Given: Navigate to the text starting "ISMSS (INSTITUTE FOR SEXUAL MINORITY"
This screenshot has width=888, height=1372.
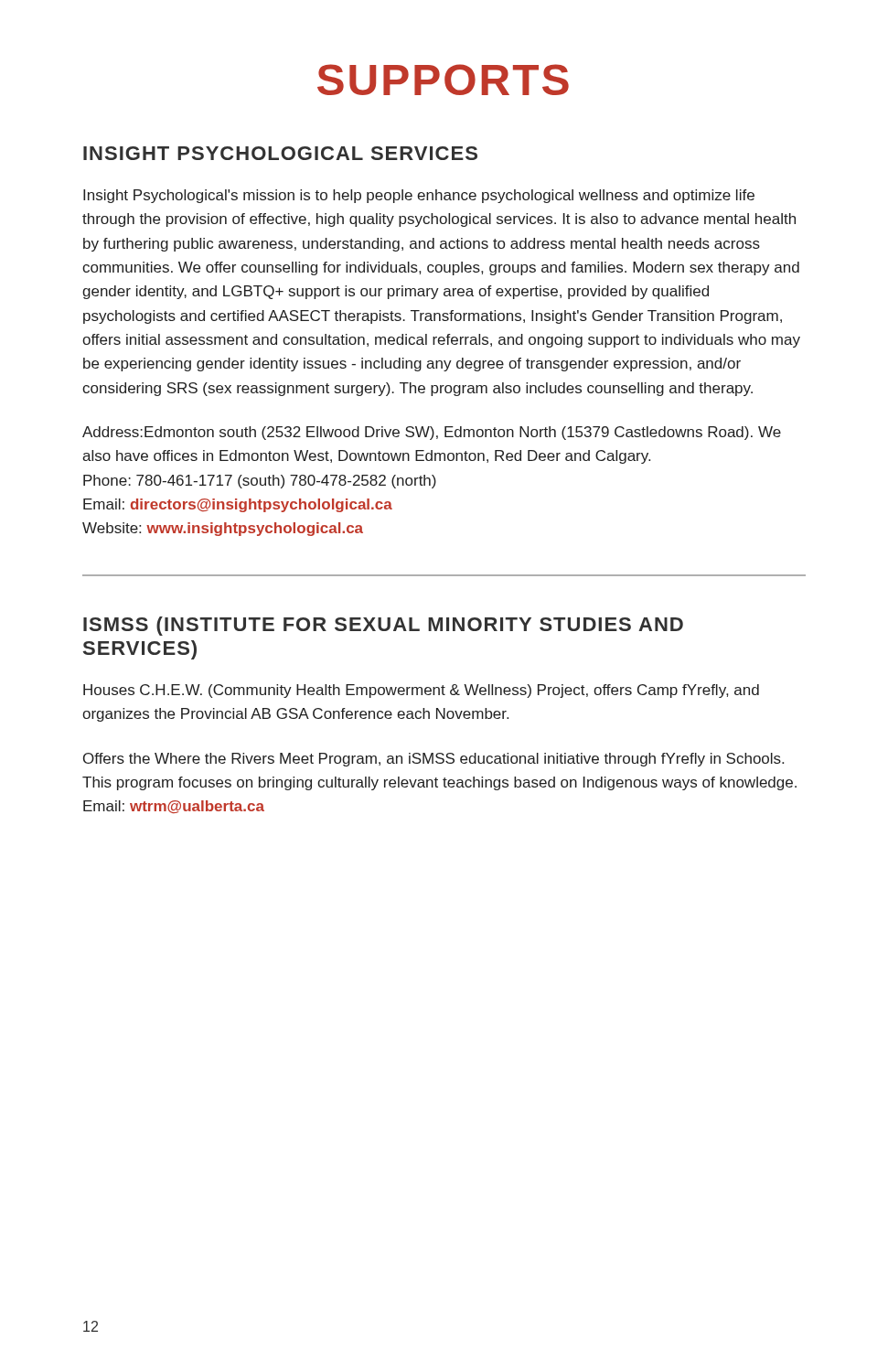Looking at the screenshot, I should (x=384, y=636).
